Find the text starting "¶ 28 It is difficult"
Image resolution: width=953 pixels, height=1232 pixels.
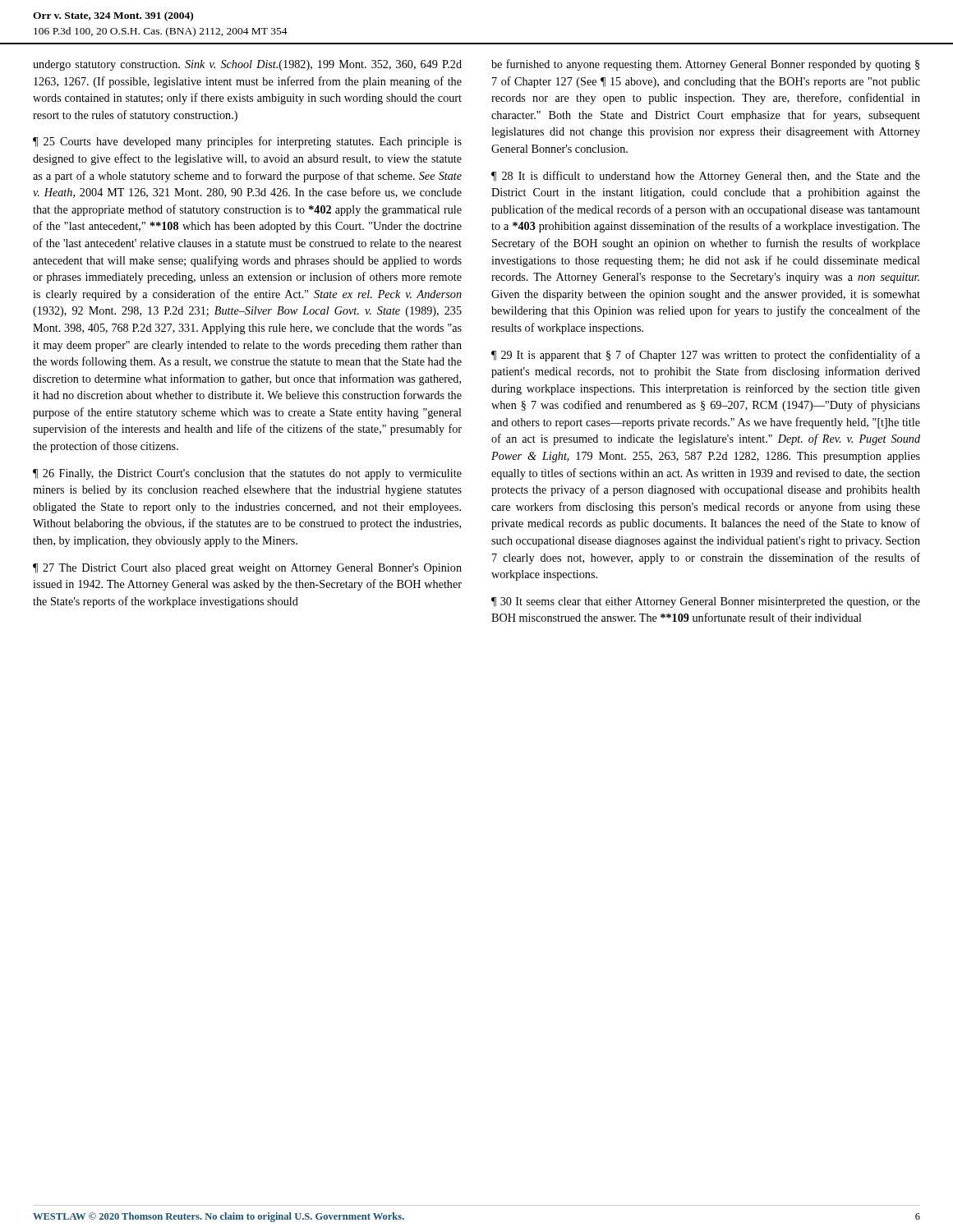coord(706,252)
